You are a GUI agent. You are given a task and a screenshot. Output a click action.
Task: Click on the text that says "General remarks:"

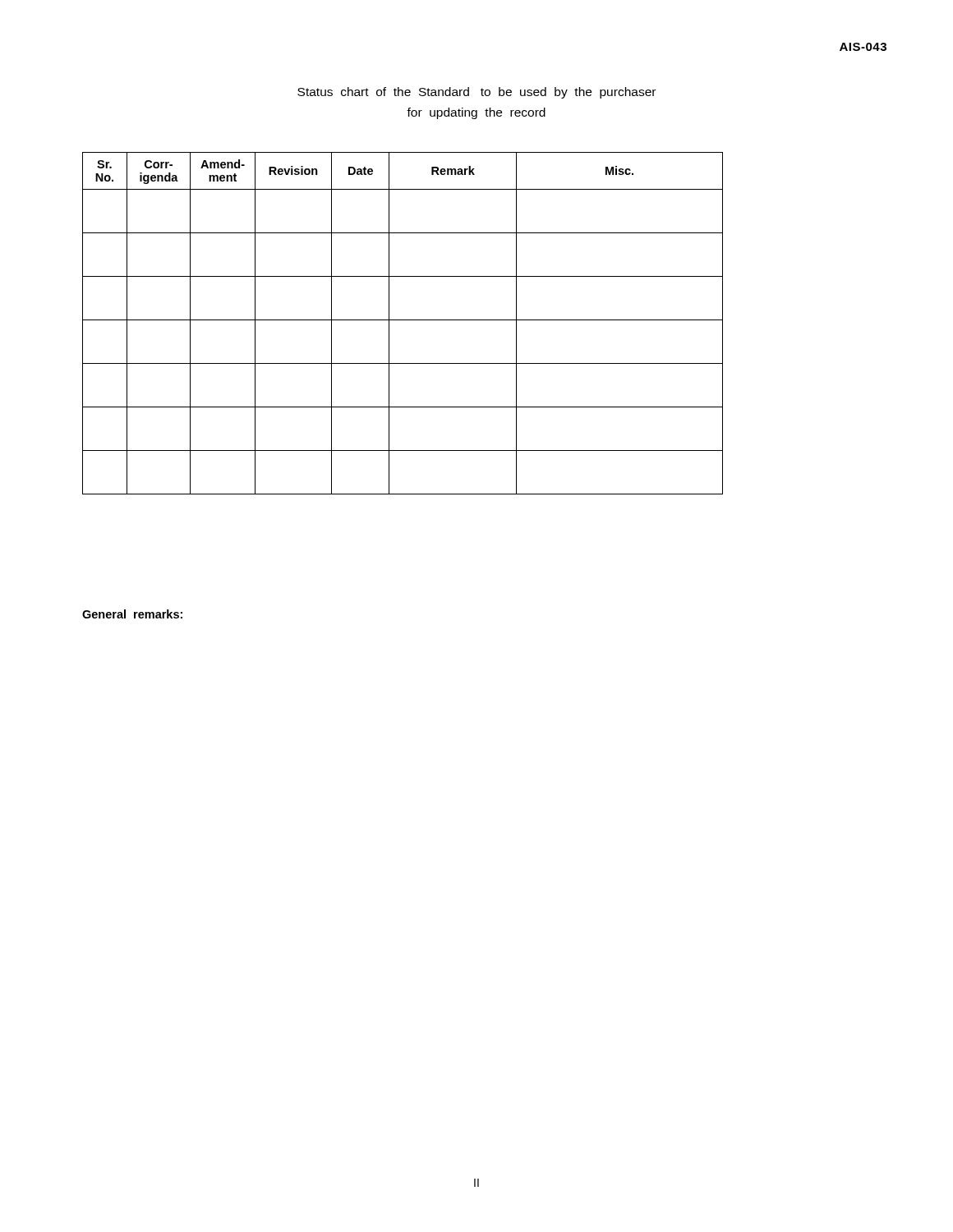click(133, 614)
